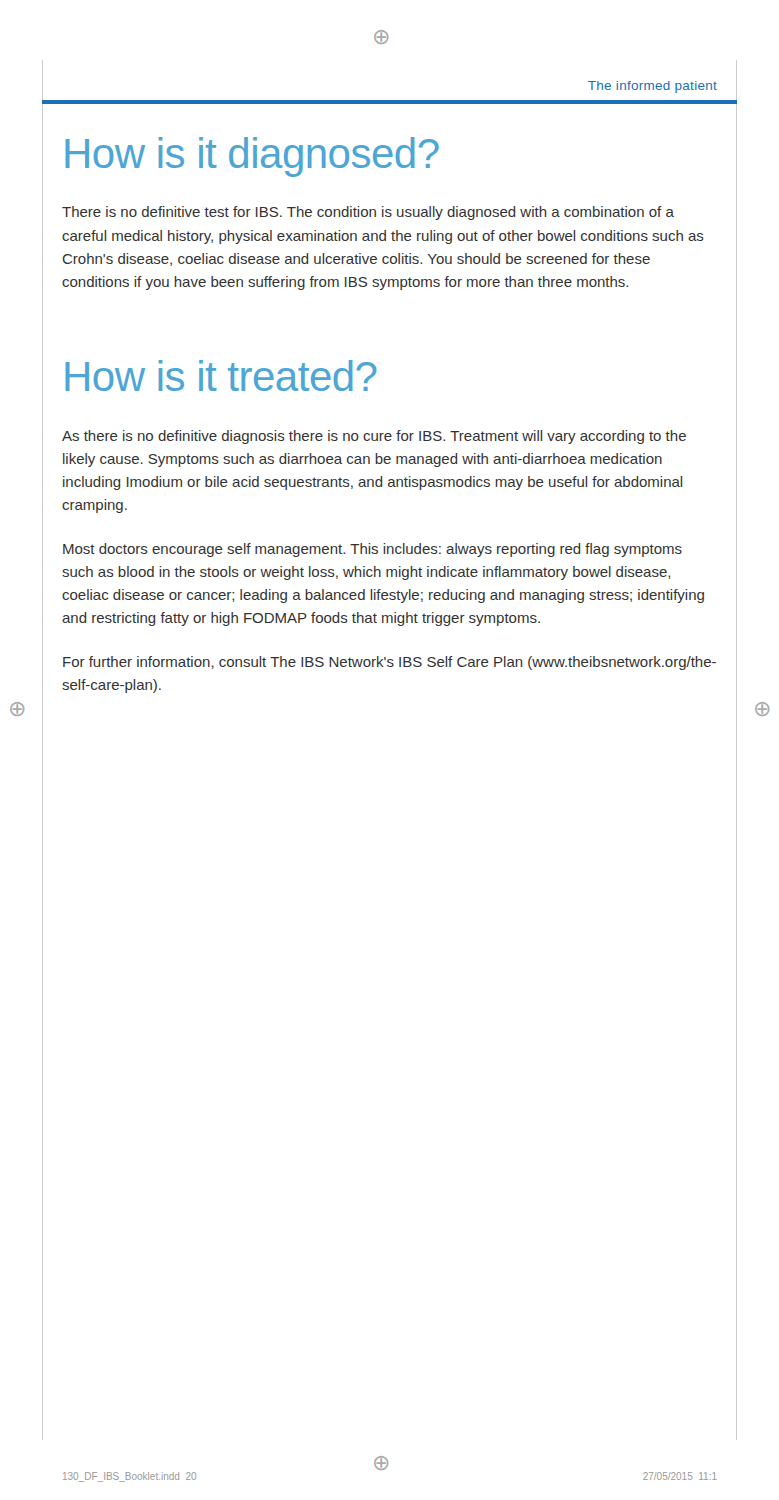This screenshot has width=779, height=1500.
Task: Find the block starting "How is it treated?"
Action: click(x=220, y=377)
